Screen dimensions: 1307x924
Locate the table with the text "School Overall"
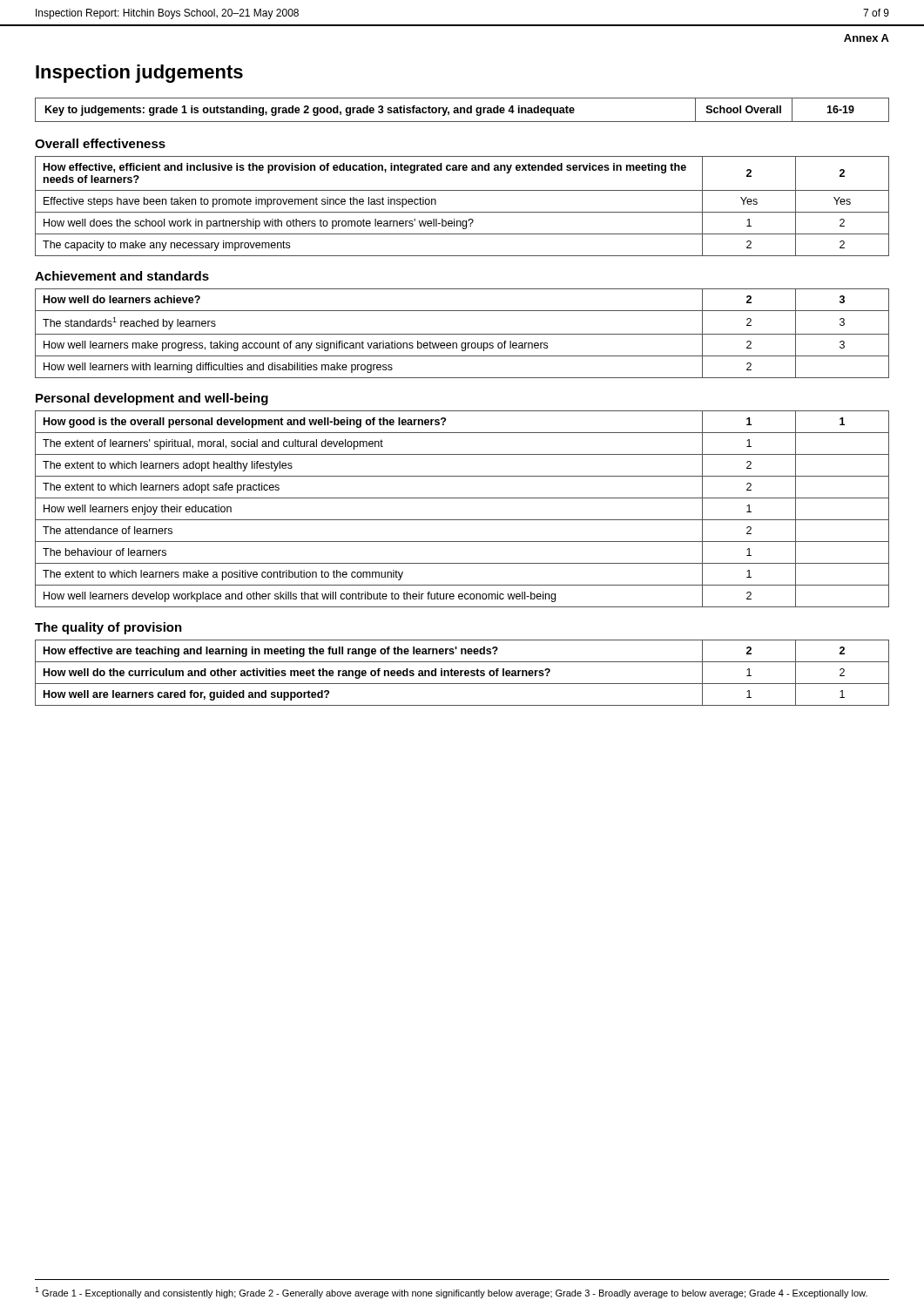462,110
